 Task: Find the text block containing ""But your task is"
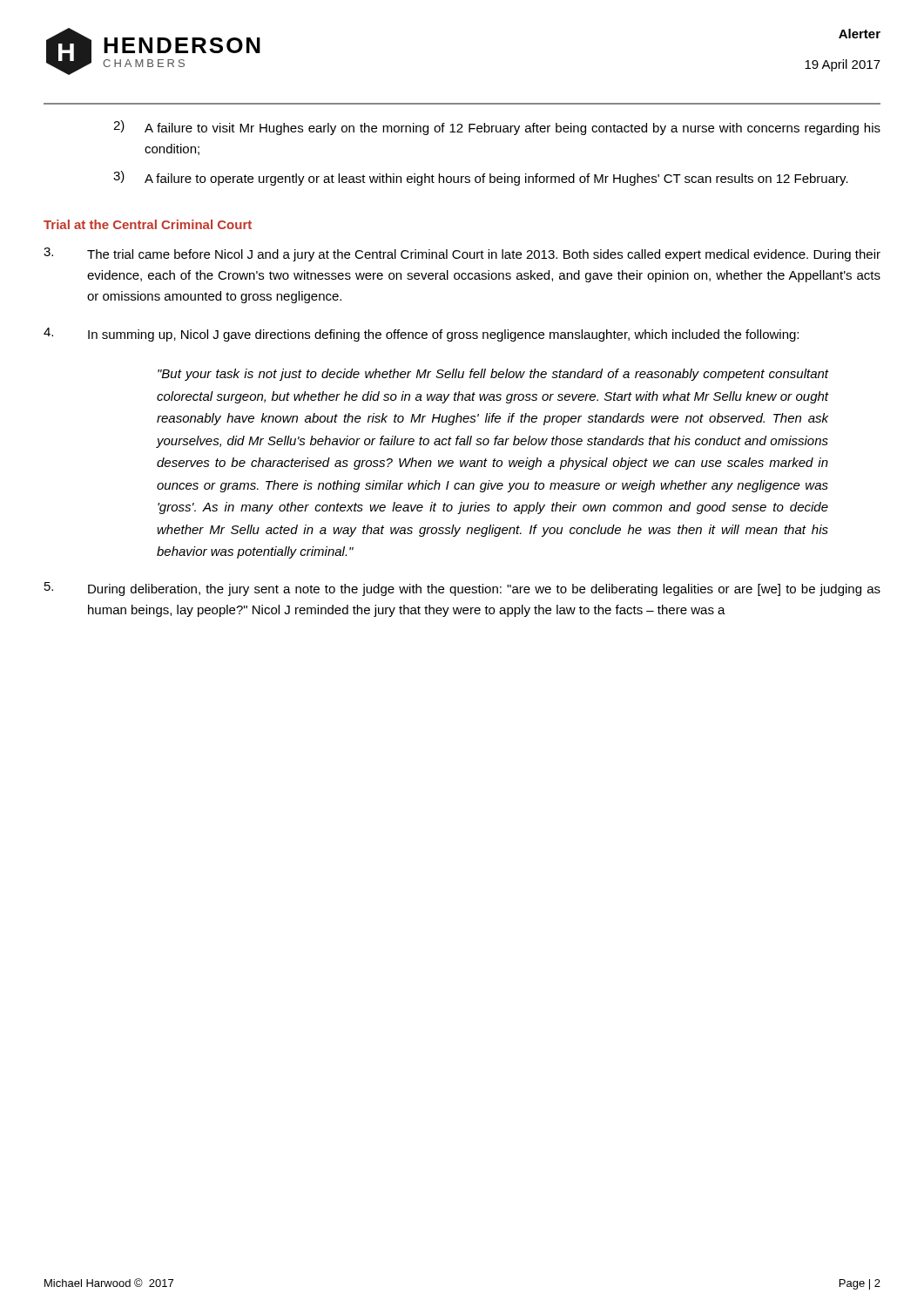pyautogui.click(x=492, y=462)
